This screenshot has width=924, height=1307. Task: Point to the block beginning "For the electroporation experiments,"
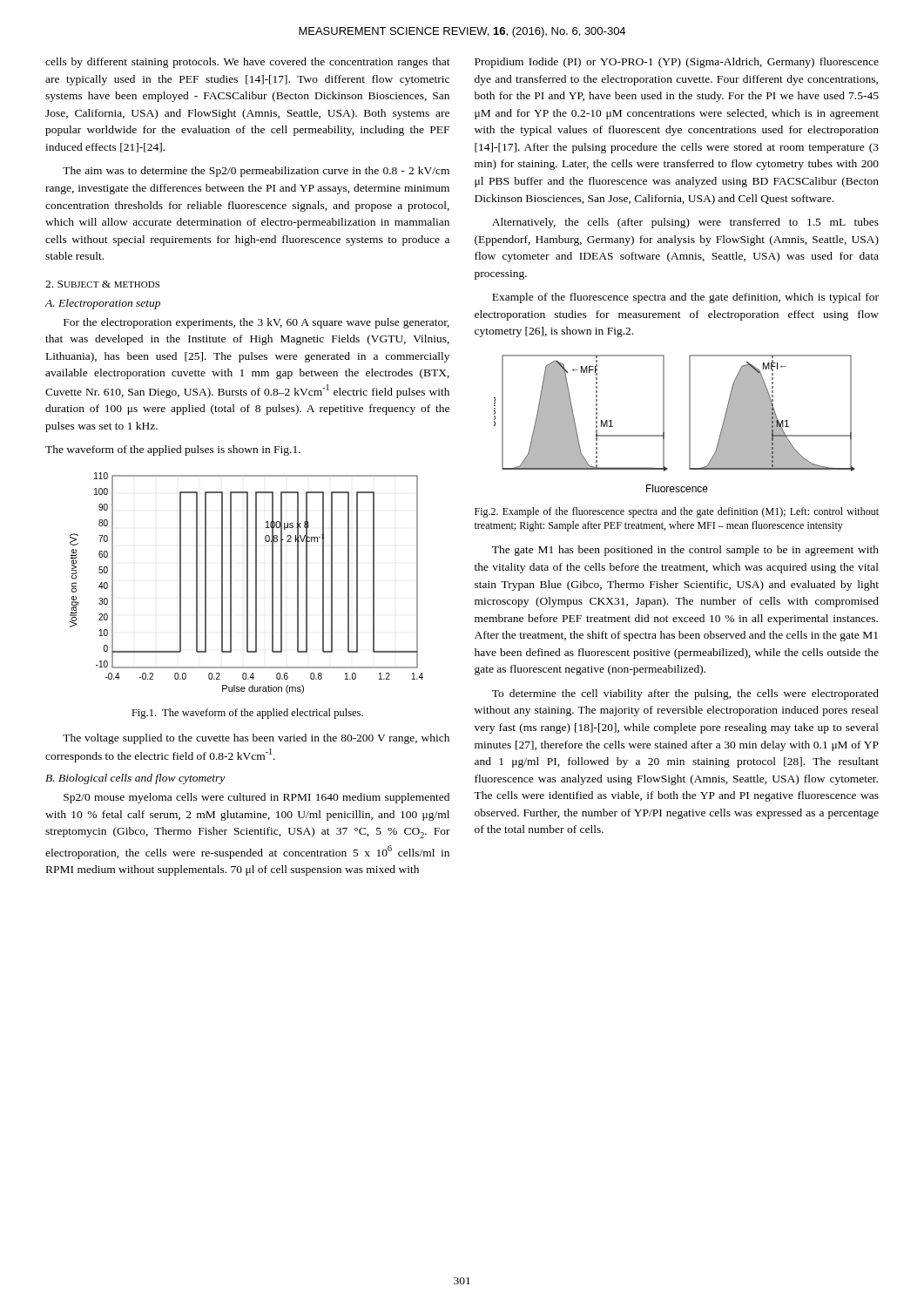(x=248, y=374)
